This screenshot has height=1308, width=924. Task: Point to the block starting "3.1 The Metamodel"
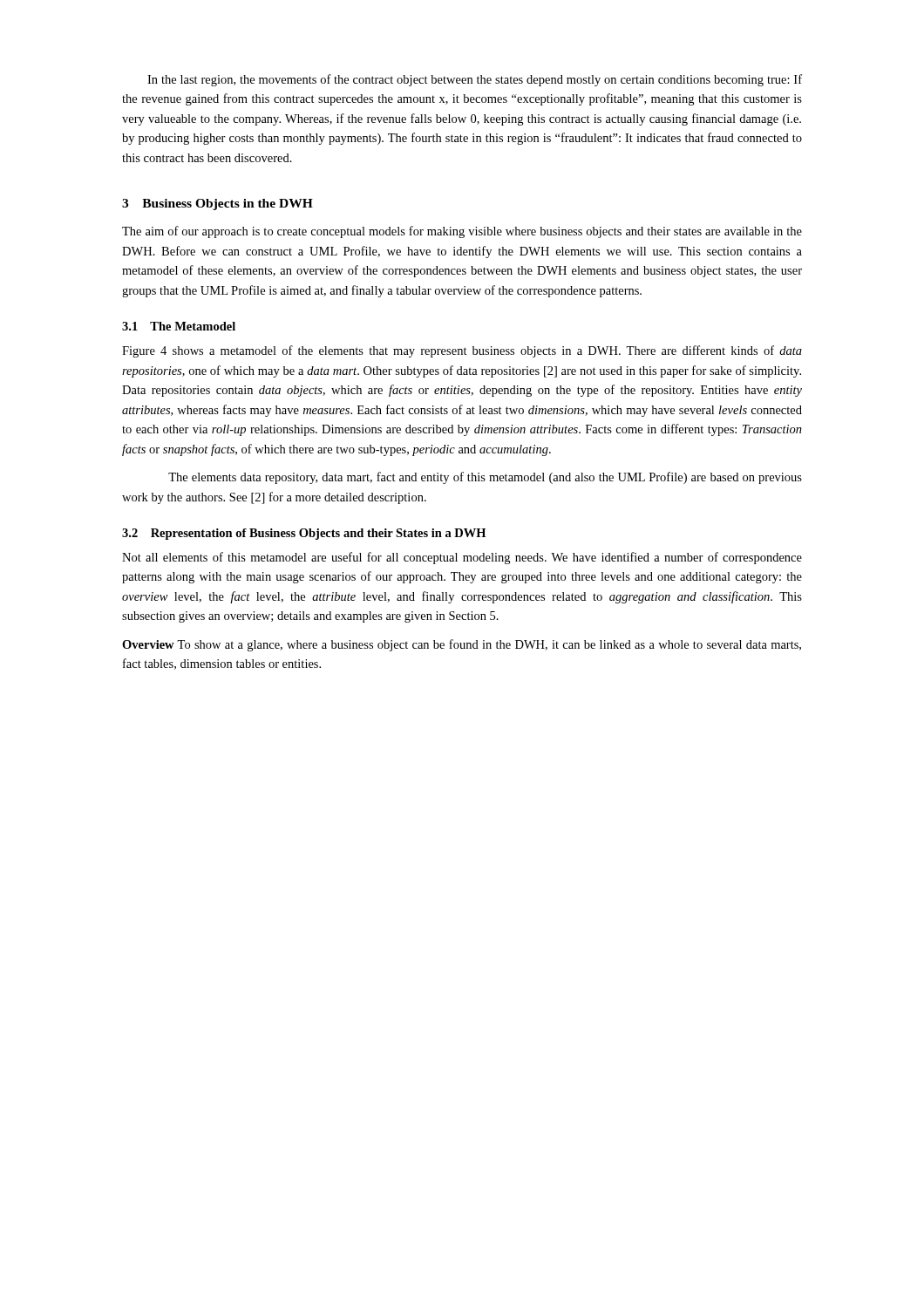[179, 326]
